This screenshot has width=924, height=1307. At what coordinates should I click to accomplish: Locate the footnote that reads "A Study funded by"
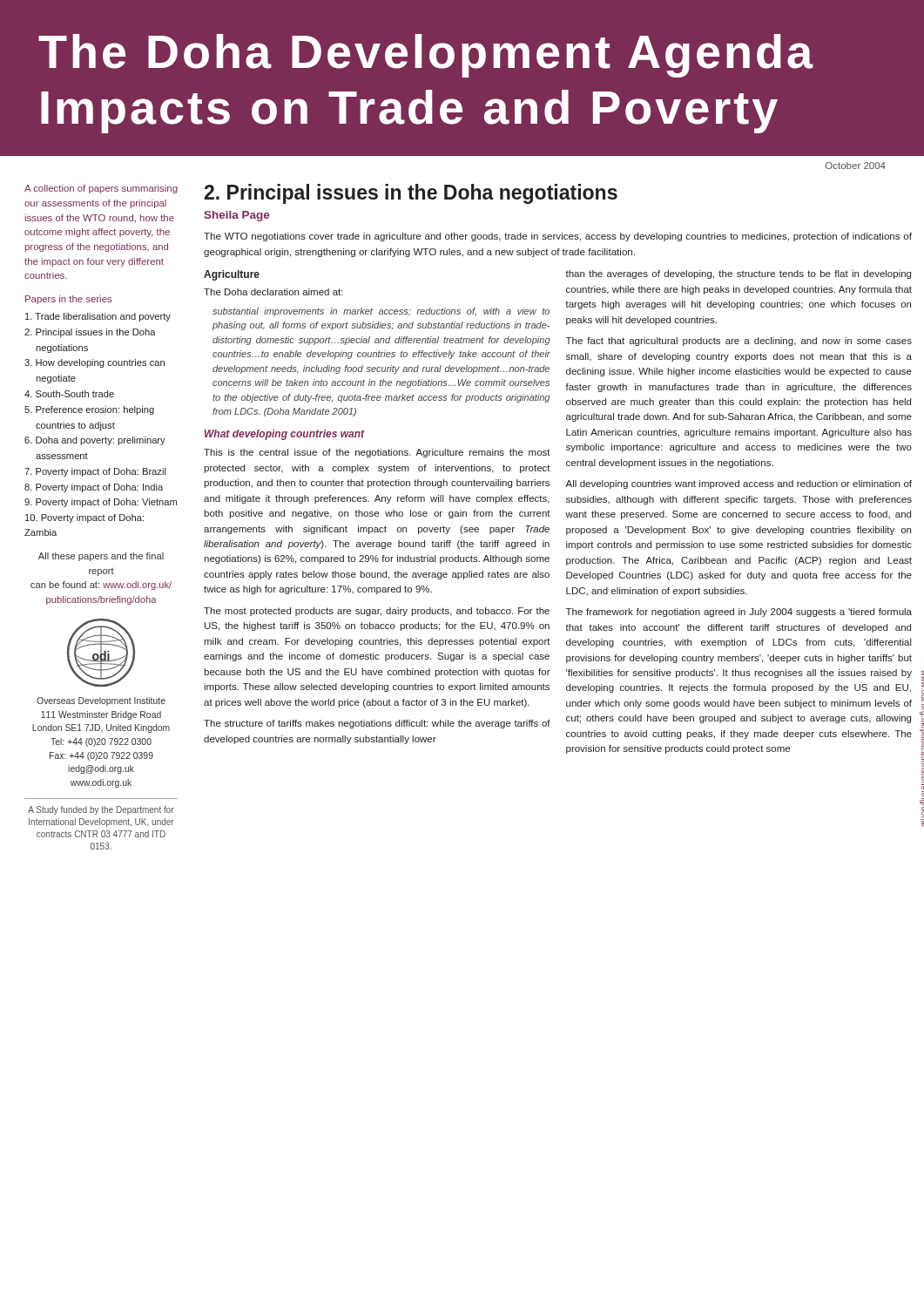pyautogui.click(x=101, y=829)
